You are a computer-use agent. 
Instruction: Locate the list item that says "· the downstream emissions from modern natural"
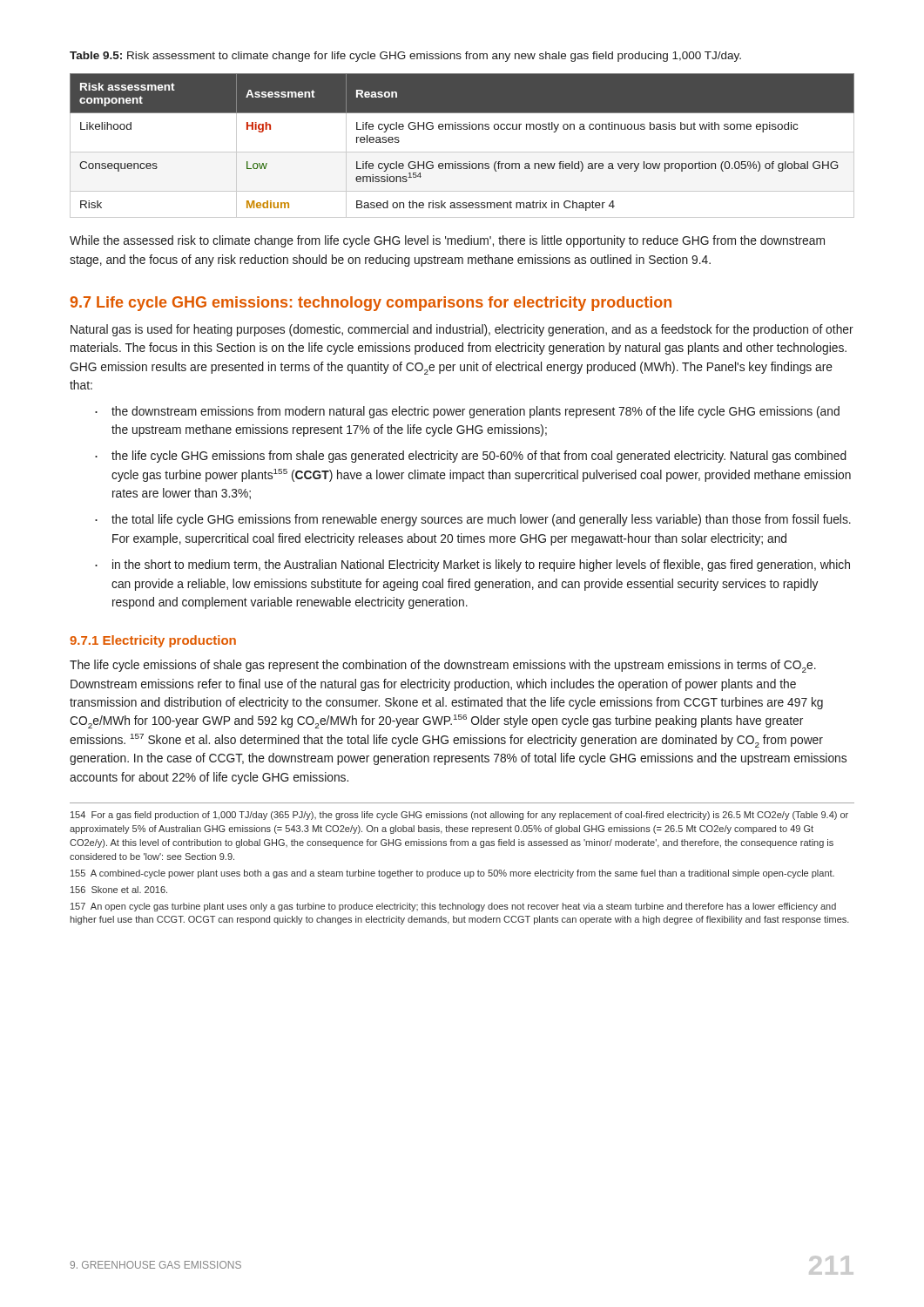[x=474, y=421]
